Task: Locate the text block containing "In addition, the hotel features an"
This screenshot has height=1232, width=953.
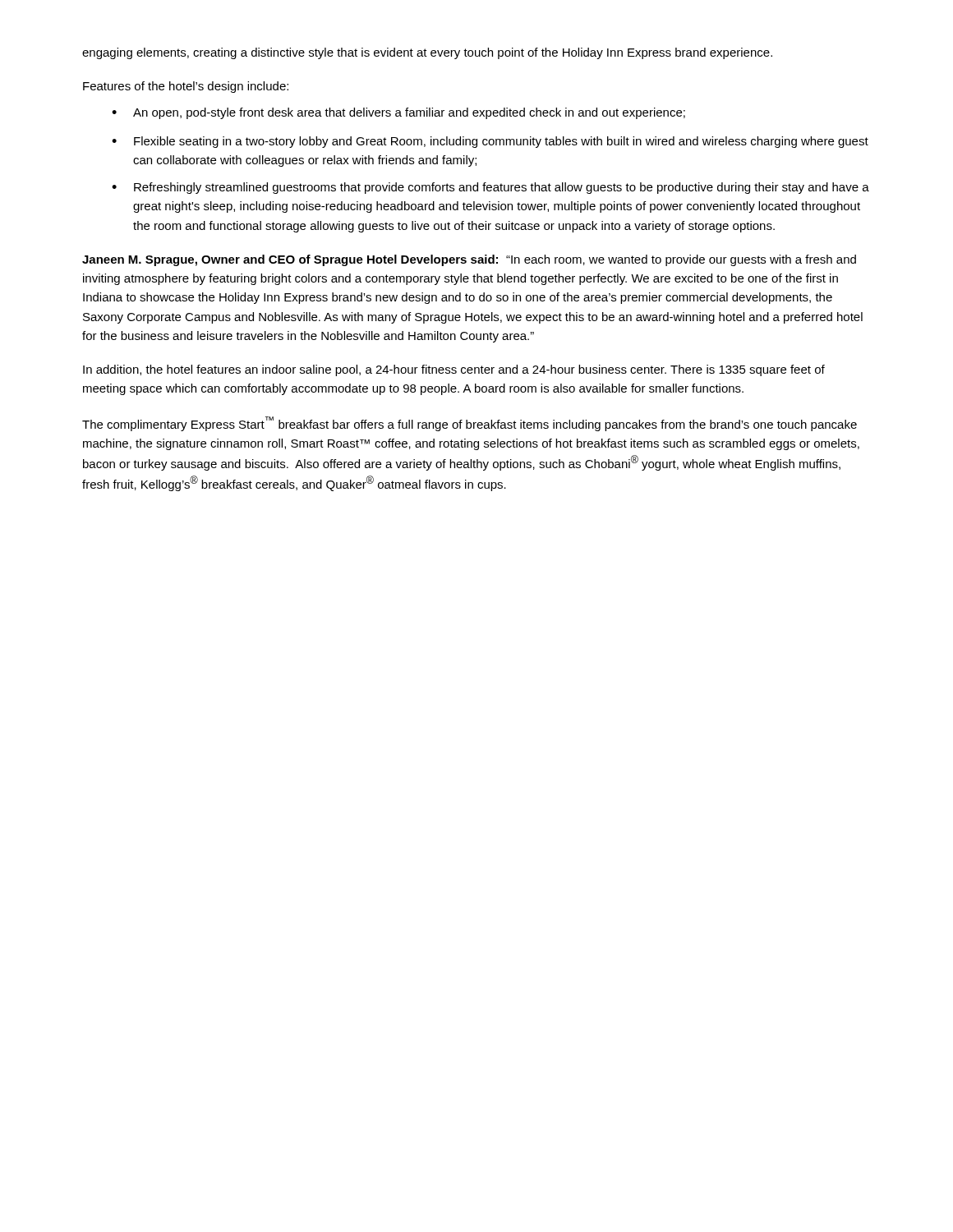Action: 453,379
